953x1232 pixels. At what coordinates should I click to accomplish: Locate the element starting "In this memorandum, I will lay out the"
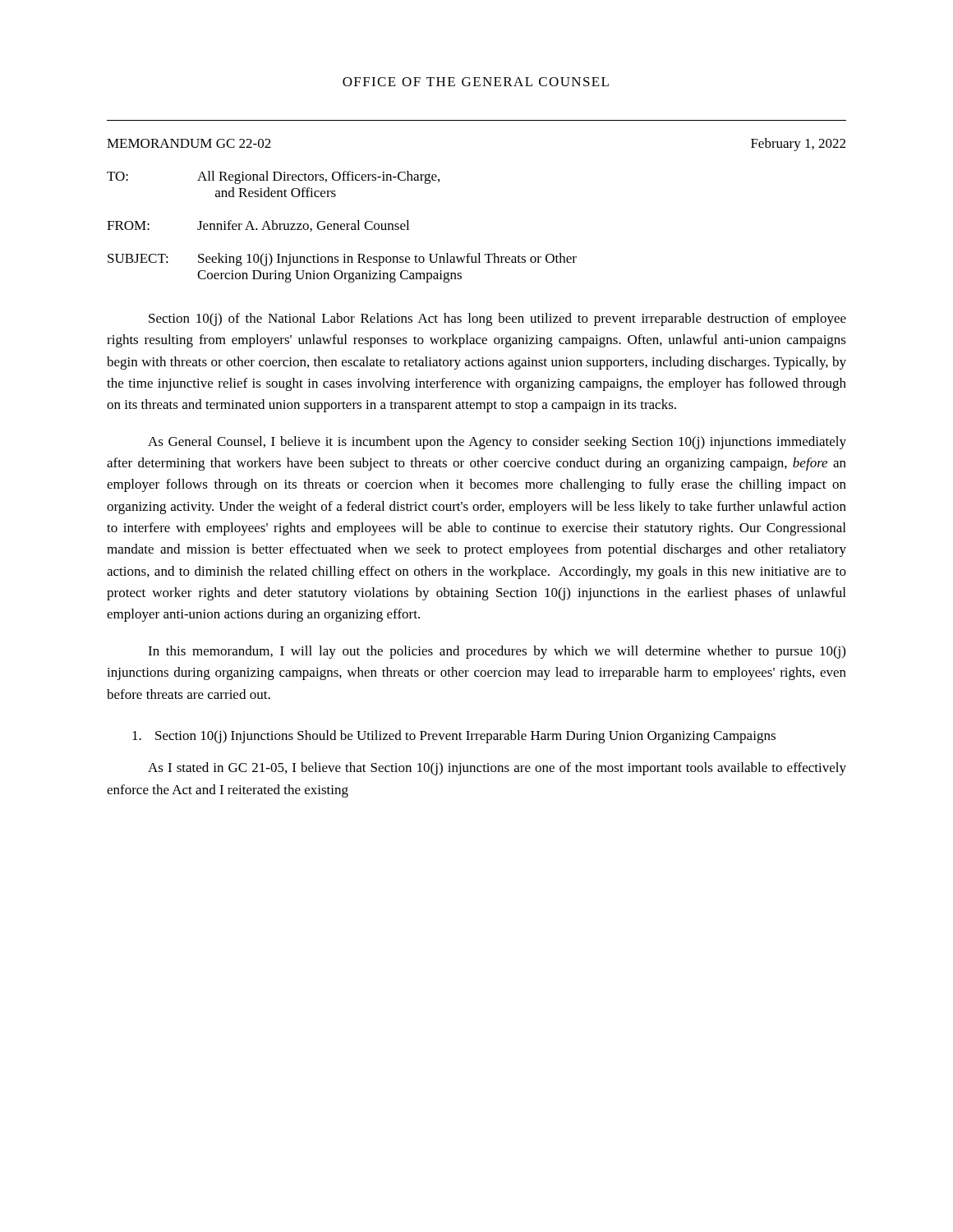pyautogui.click(x=476, y=672)
